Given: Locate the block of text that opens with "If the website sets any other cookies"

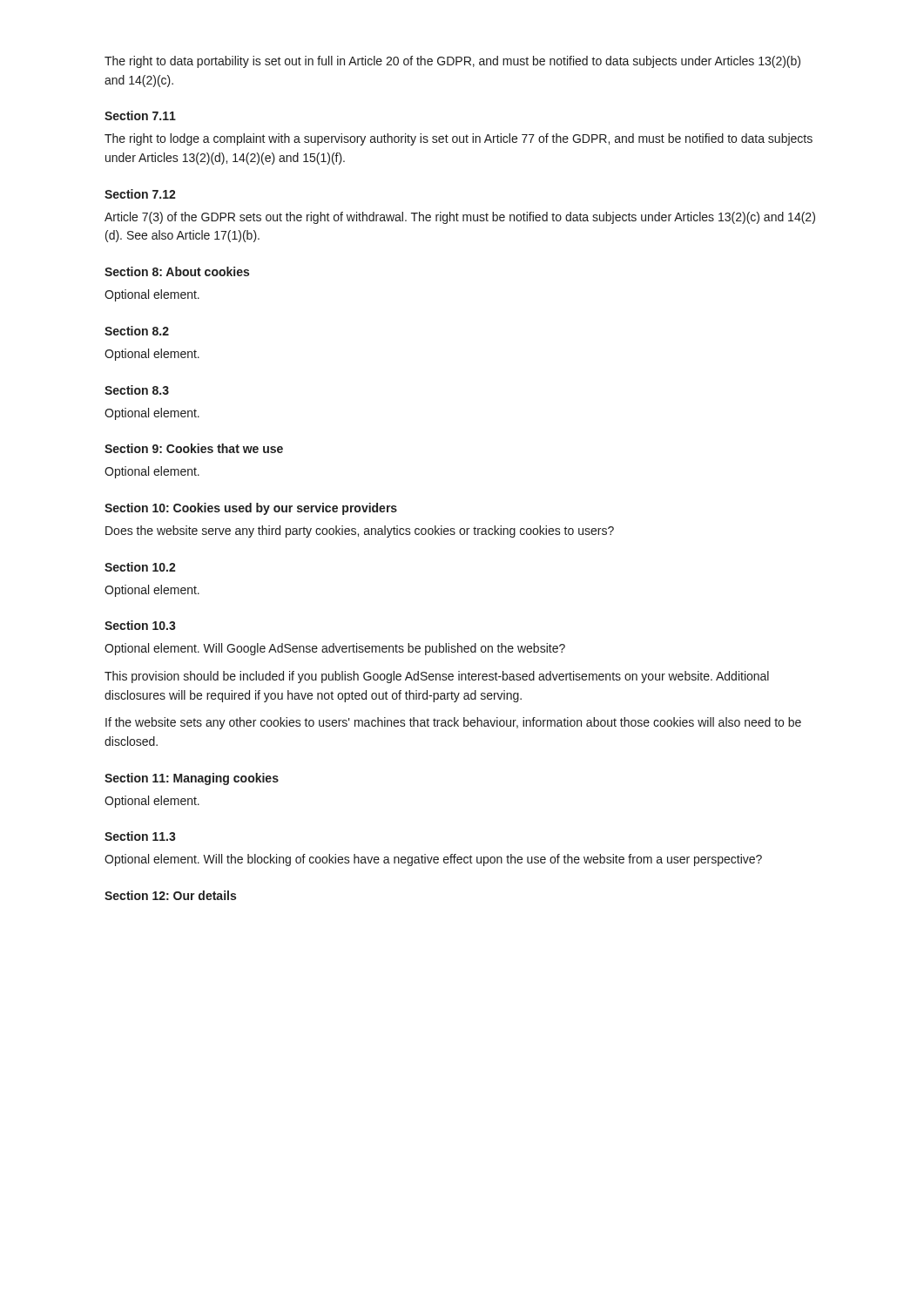Looking at the screenshot, I should 453,732.
